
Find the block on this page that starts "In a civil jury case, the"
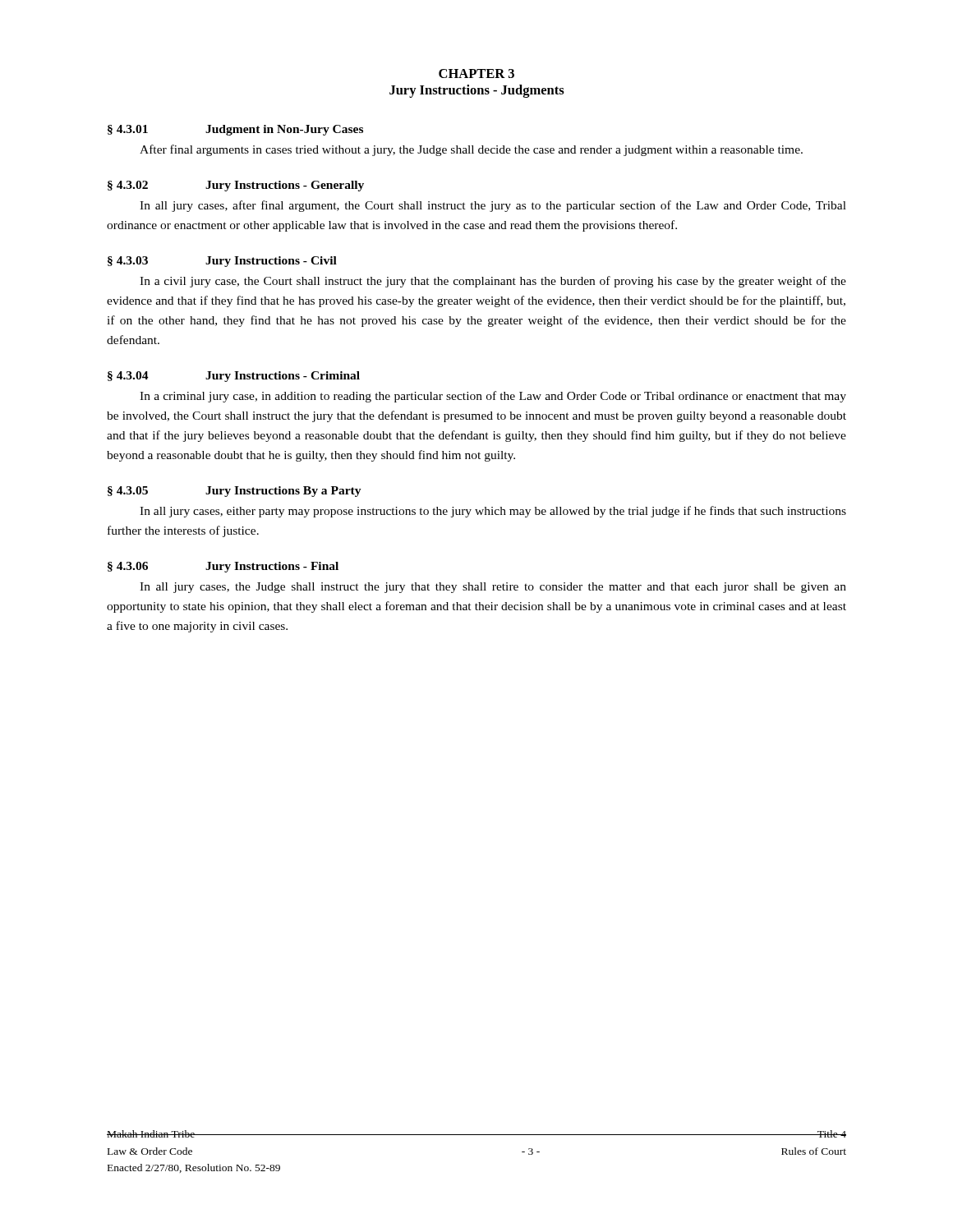pos(476,310)
